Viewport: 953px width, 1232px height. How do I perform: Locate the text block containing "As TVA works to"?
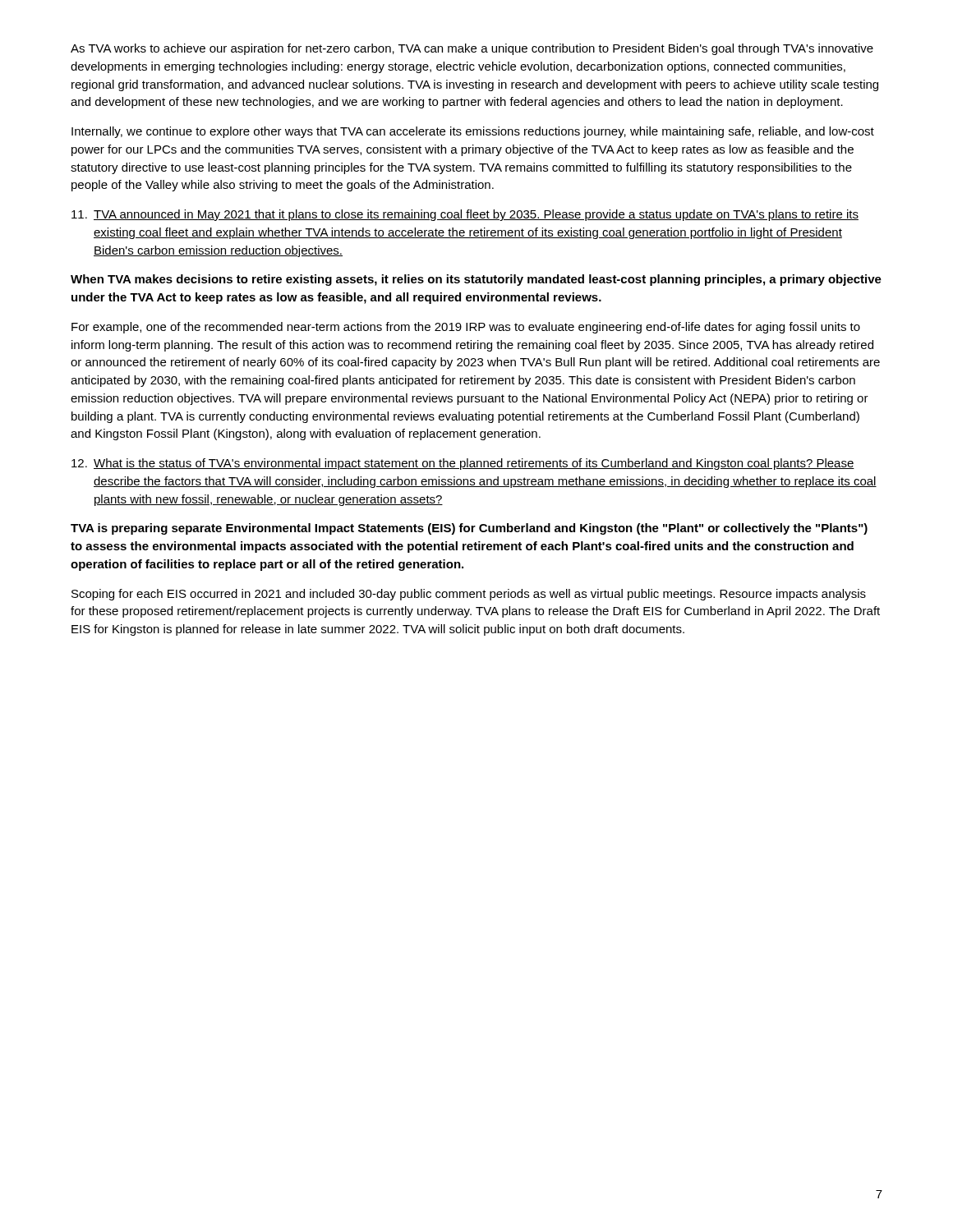pos(475,75)
